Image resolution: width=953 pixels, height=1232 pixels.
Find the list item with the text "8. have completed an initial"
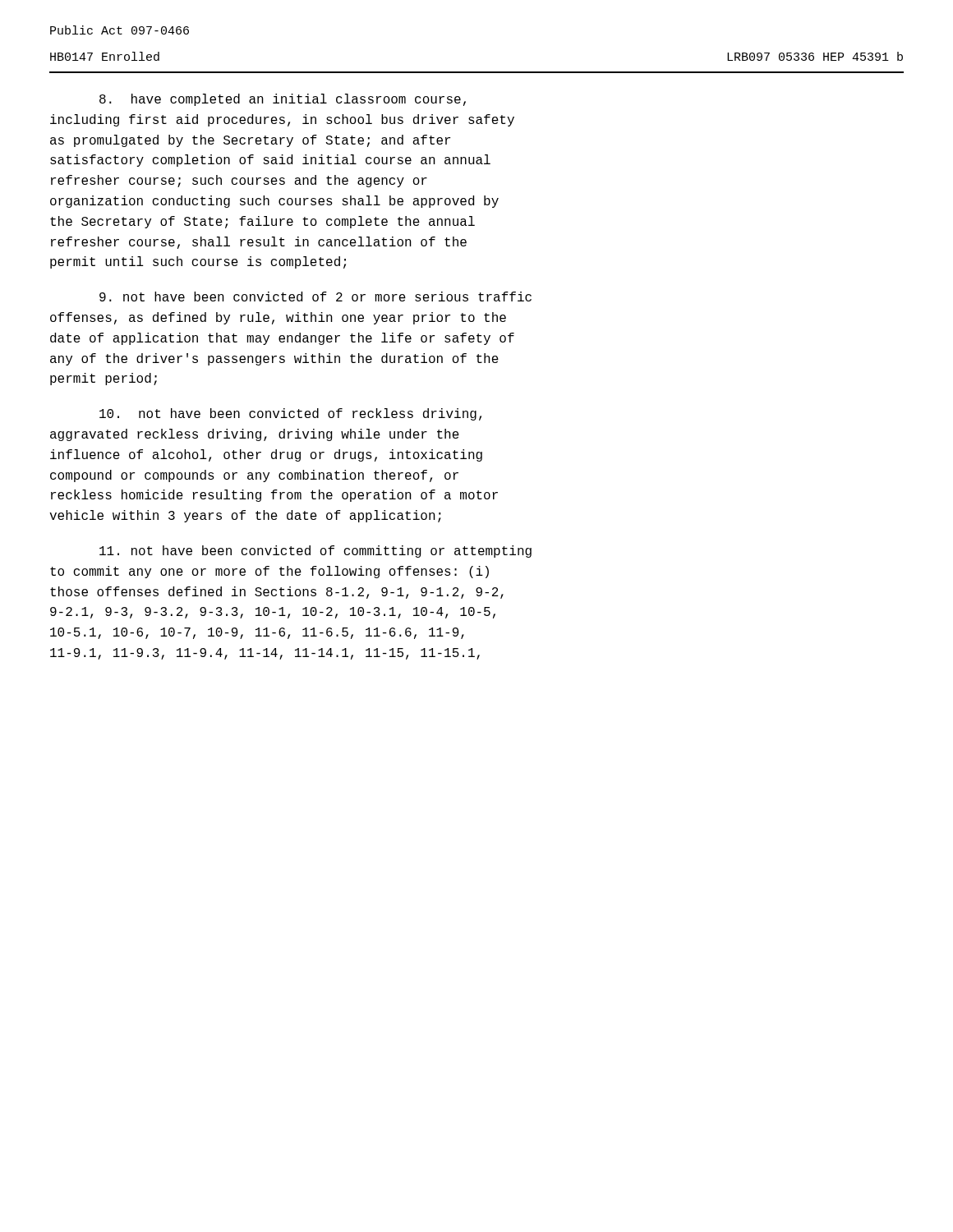[x=283, y=100]
